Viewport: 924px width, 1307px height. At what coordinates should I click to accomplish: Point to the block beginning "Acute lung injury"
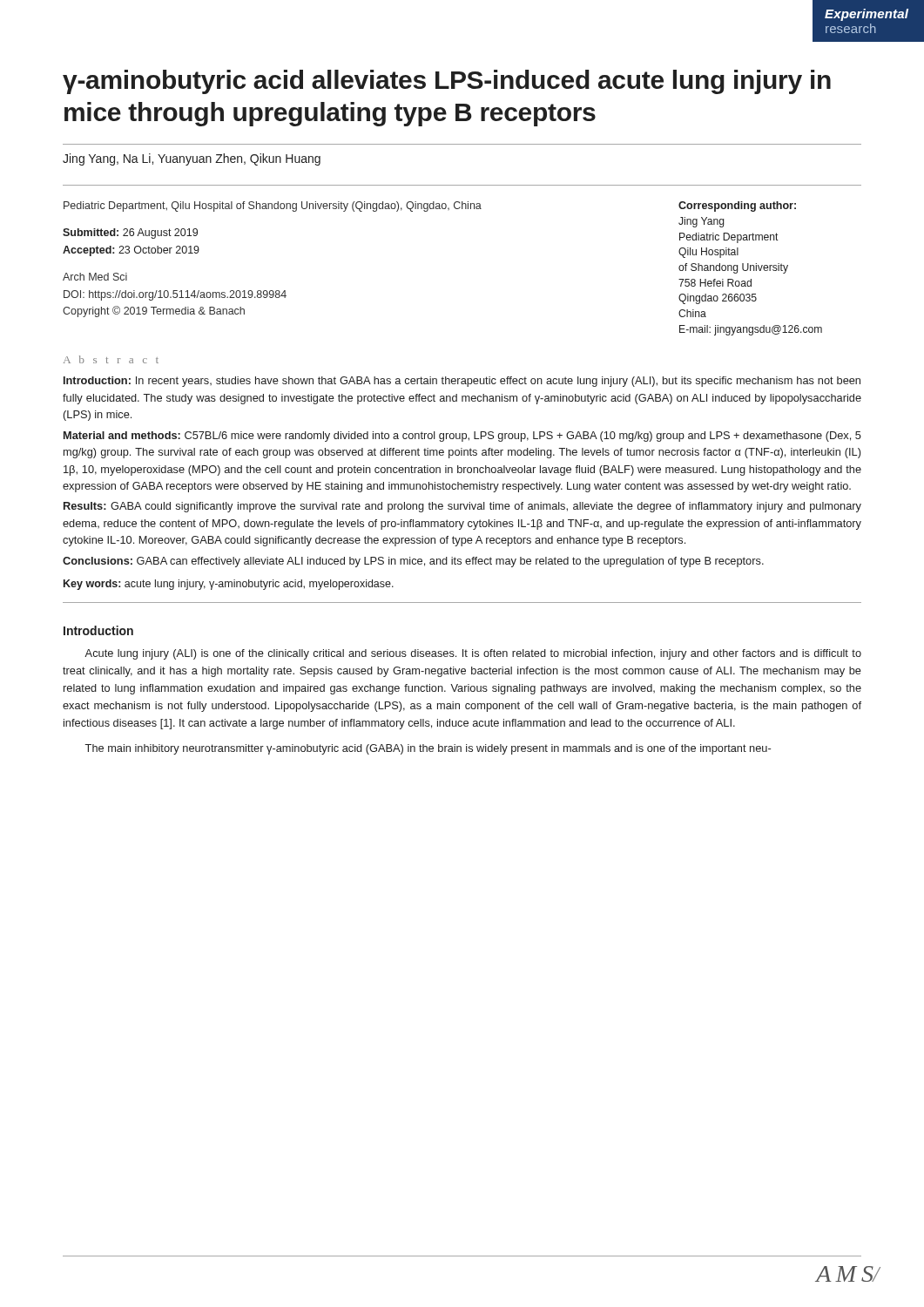tap(462, 688)
